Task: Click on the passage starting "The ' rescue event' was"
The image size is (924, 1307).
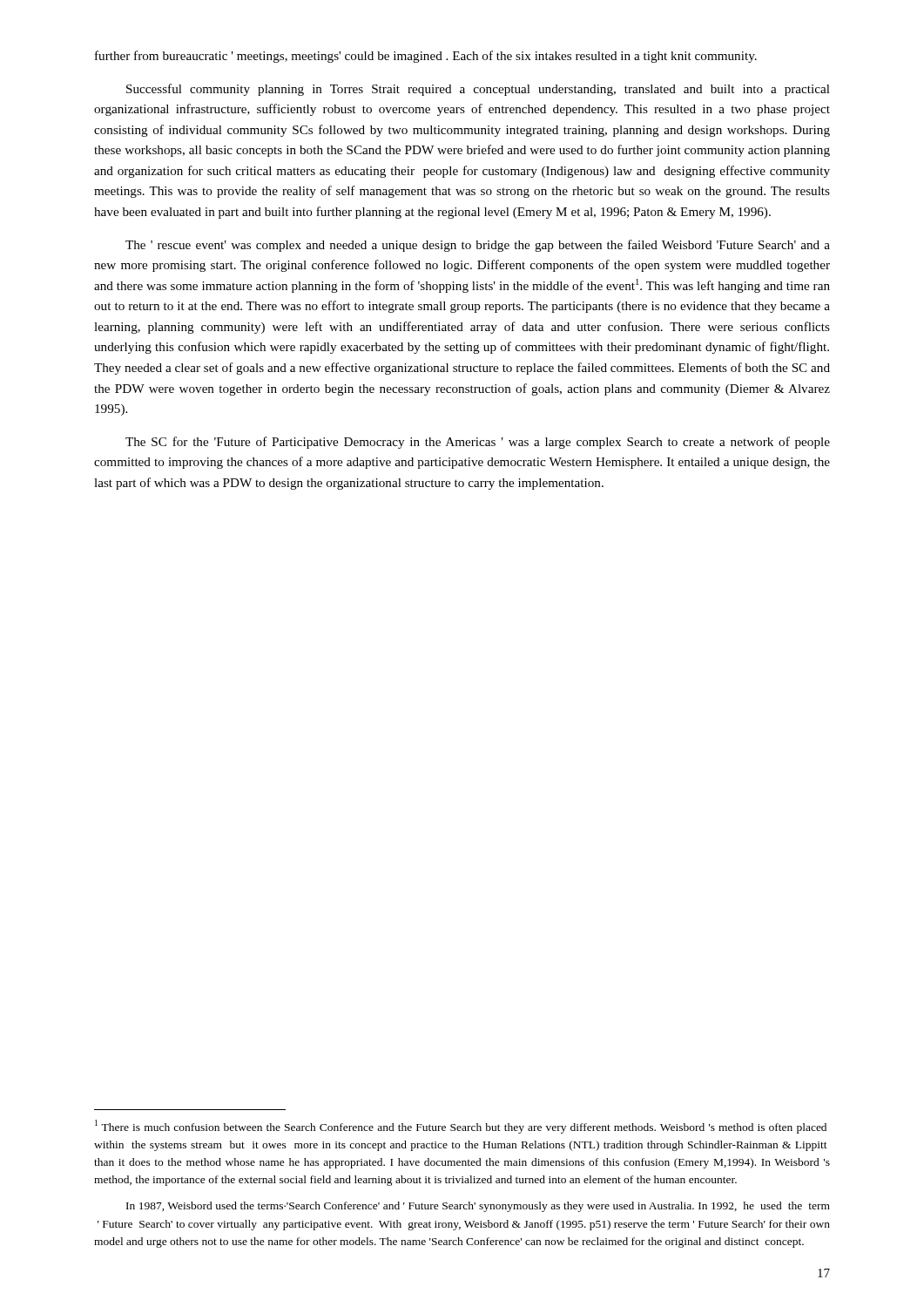Action: (x=462, y=326)
